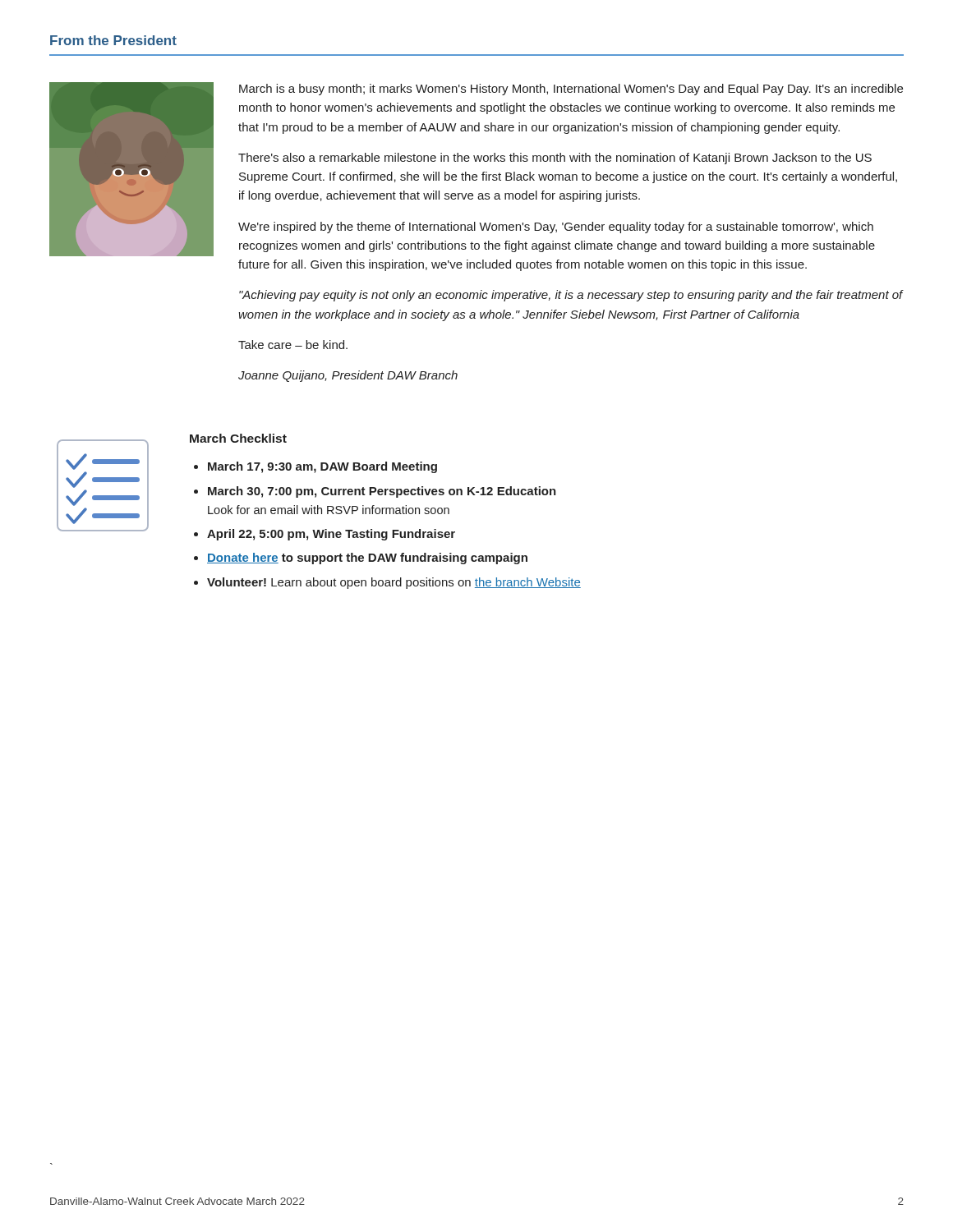Click on the text block that reads "There's also a remarkable milestone in"

(571, 176)
